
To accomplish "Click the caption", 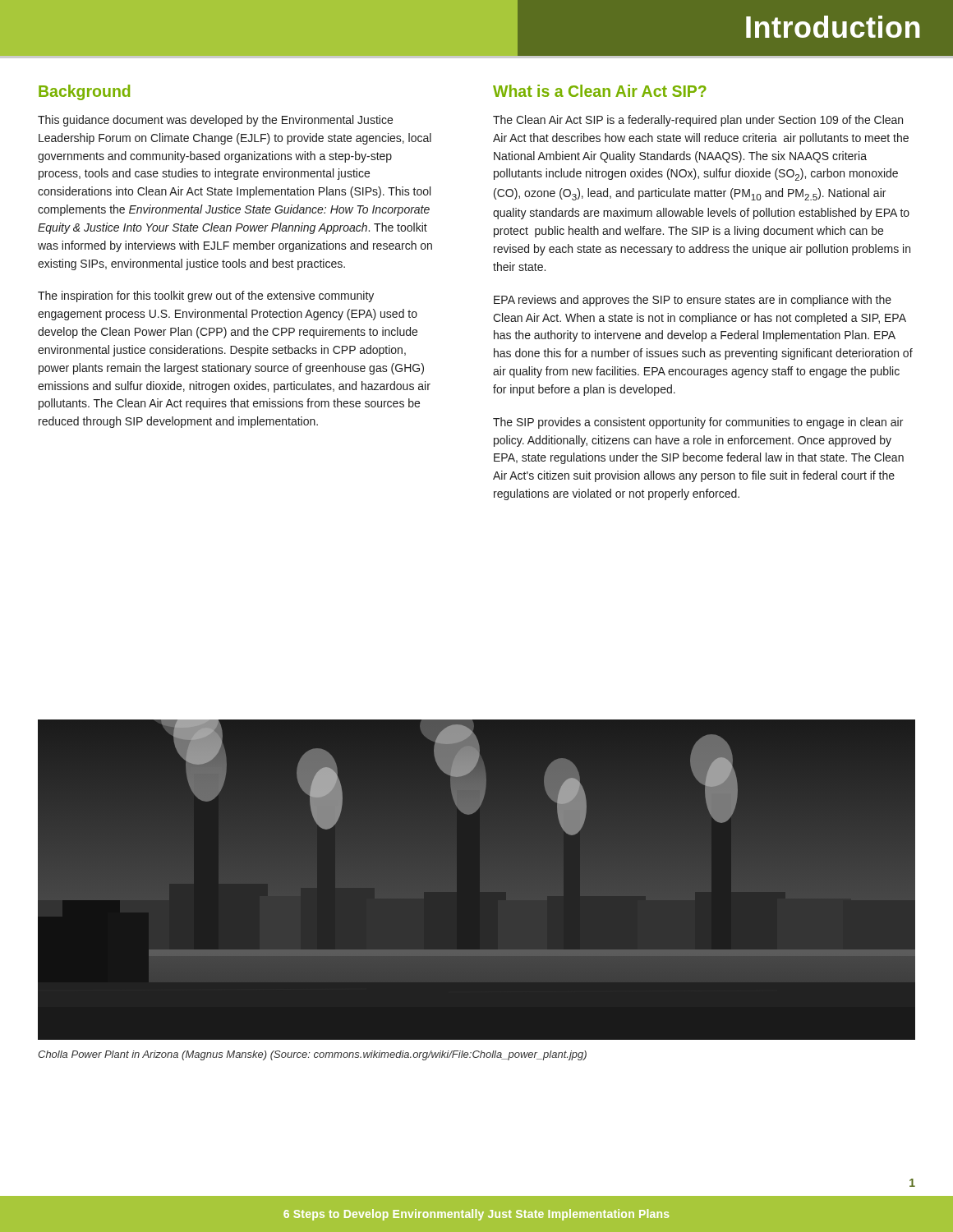I will pos(312,1054).
